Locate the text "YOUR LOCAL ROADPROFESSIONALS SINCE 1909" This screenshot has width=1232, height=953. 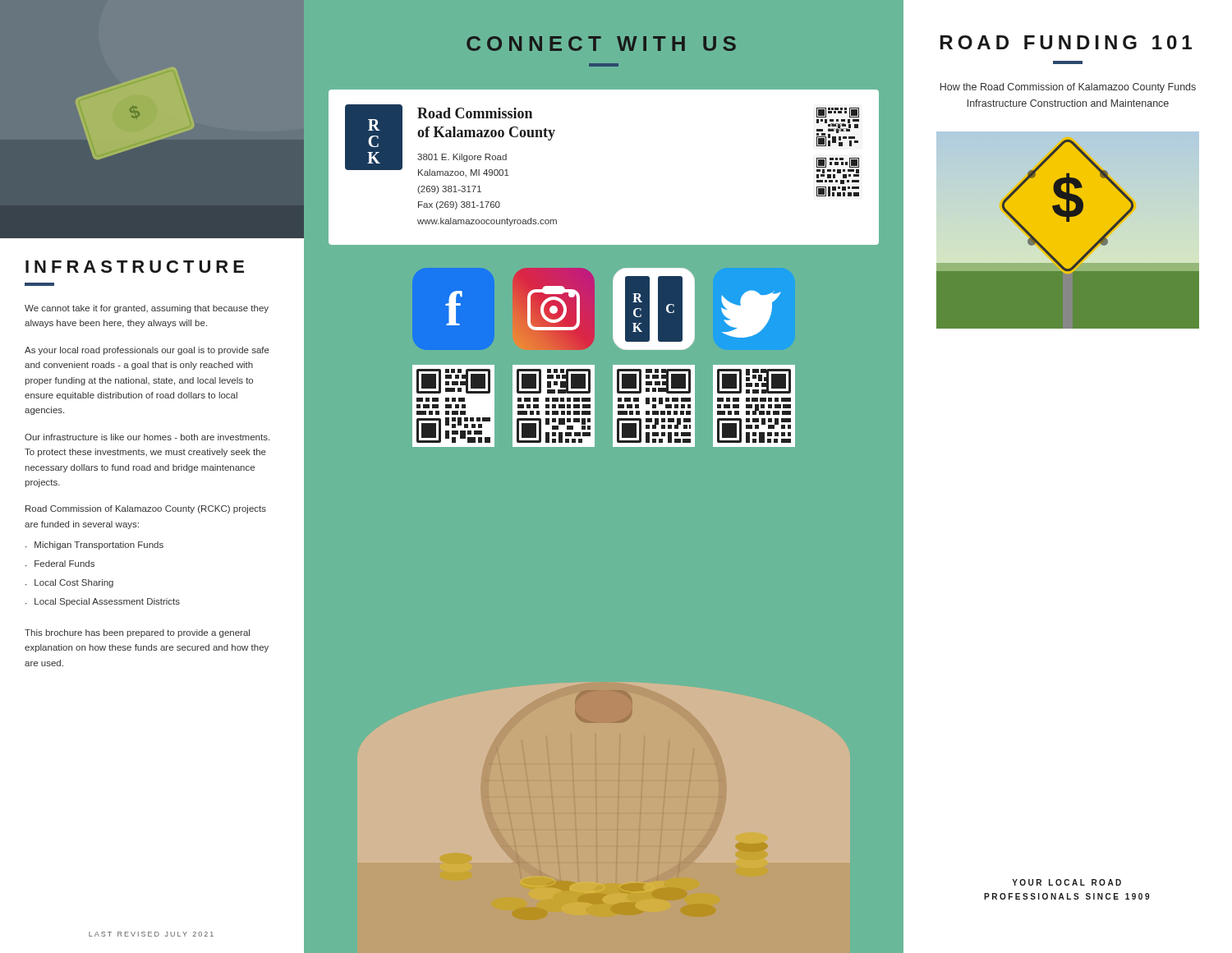click(x=1068, y=890)
